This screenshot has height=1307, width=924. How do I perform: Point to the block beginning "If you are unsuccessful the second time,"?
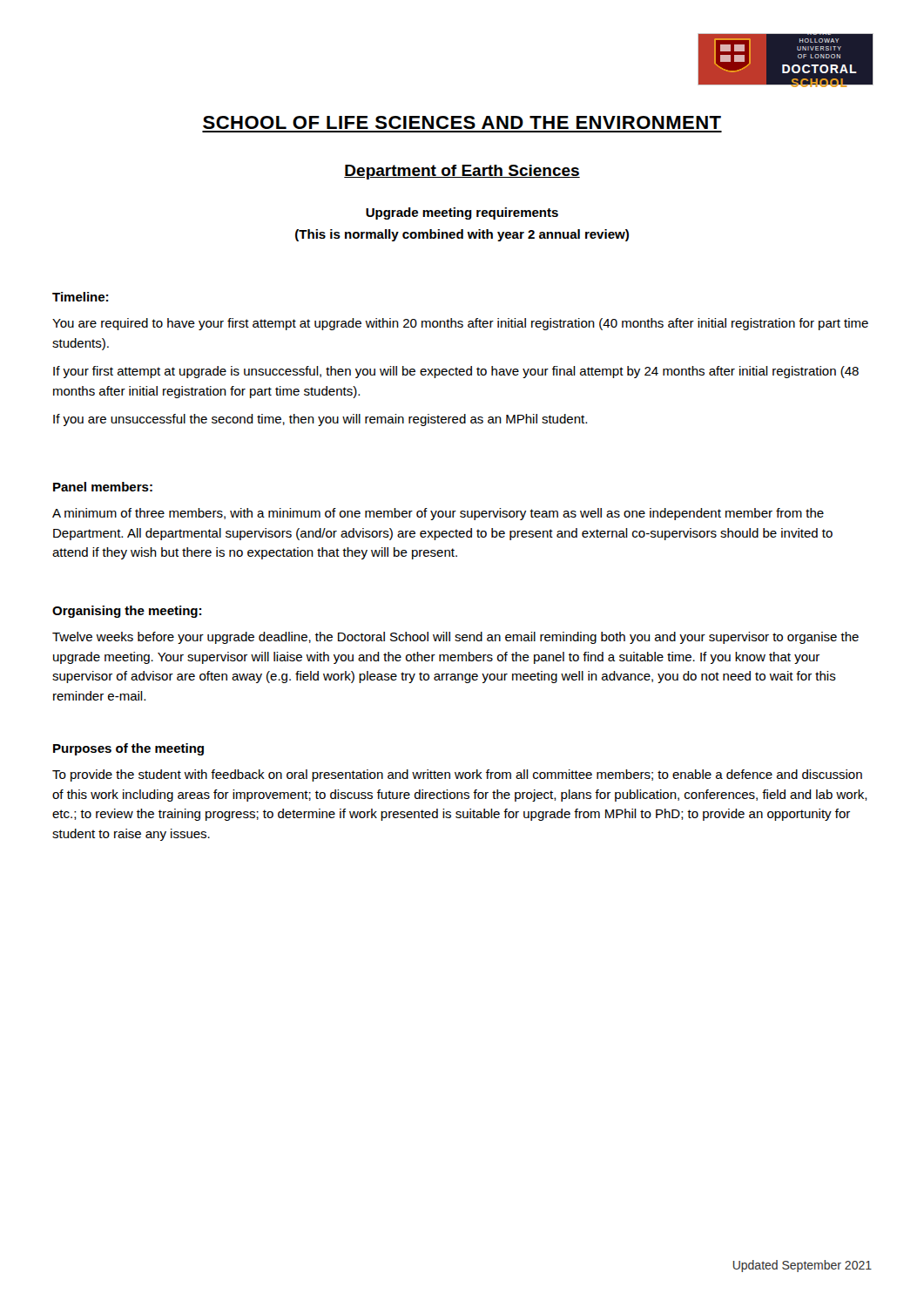click(x=462, y=419)
